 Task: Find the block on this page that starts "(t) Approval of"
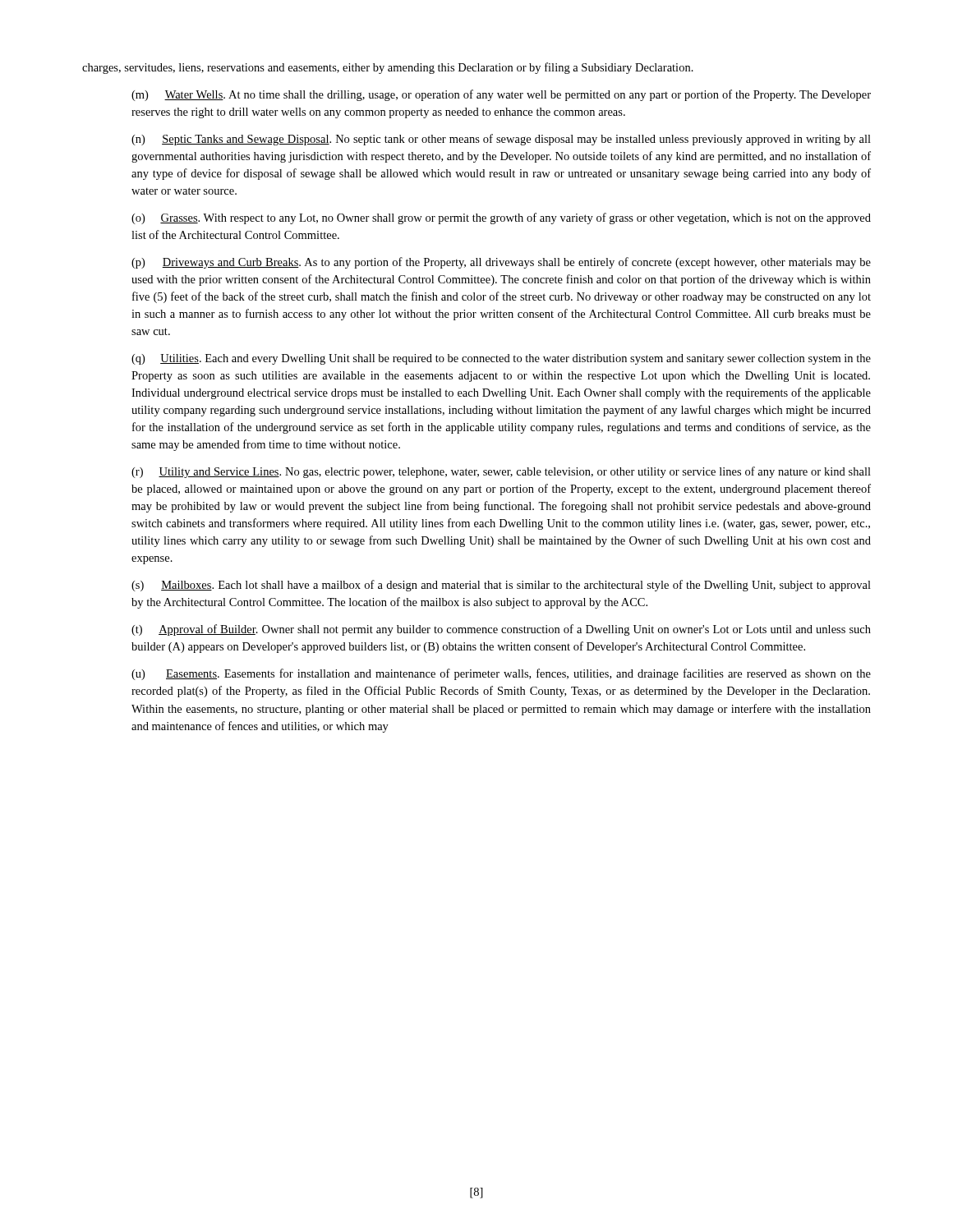tap(501, 638)
